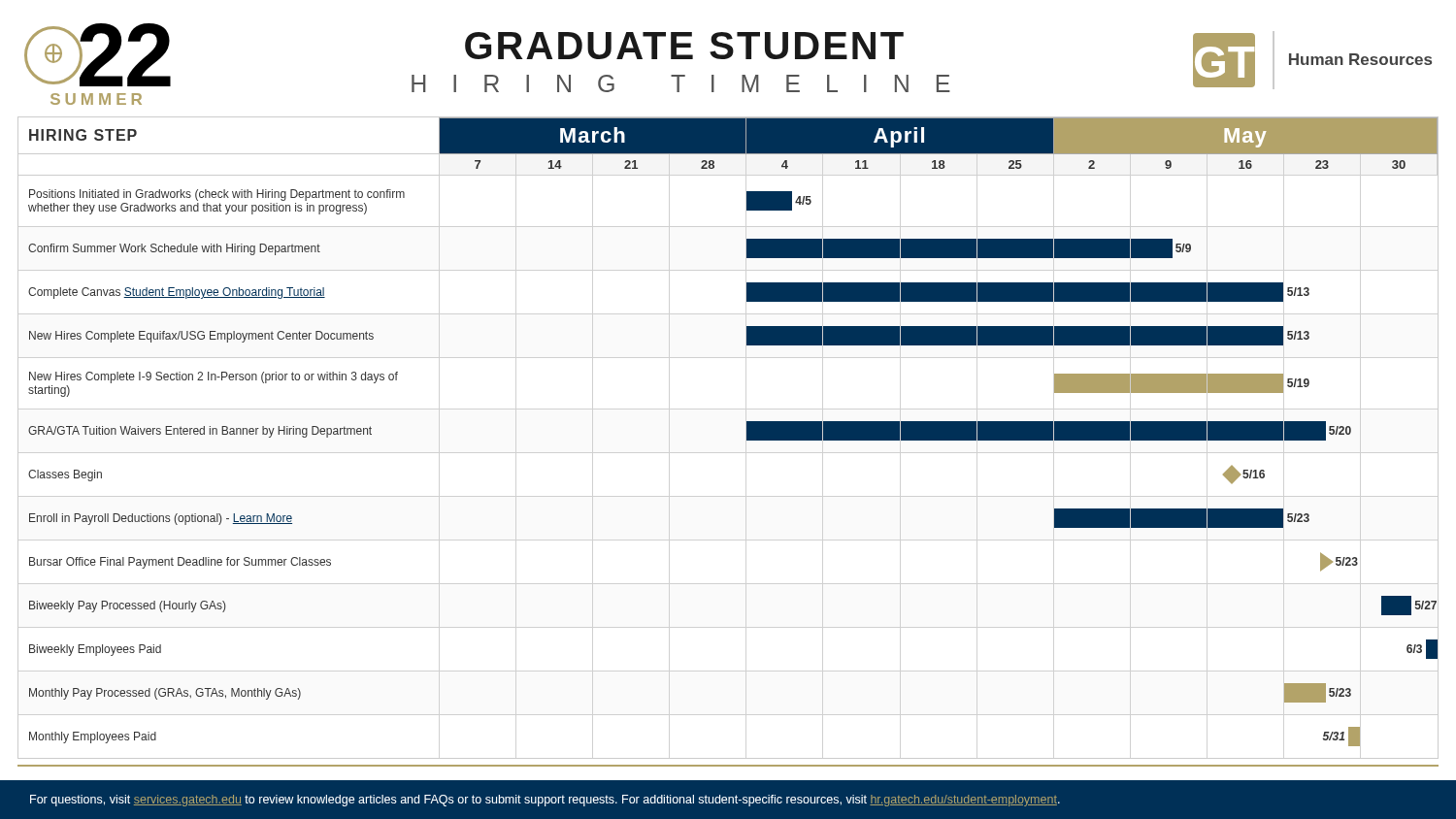Locate the table with the text "Positions Initiated in Gradworks"
The image size is (1456, 819).
(x=728, y=438)
